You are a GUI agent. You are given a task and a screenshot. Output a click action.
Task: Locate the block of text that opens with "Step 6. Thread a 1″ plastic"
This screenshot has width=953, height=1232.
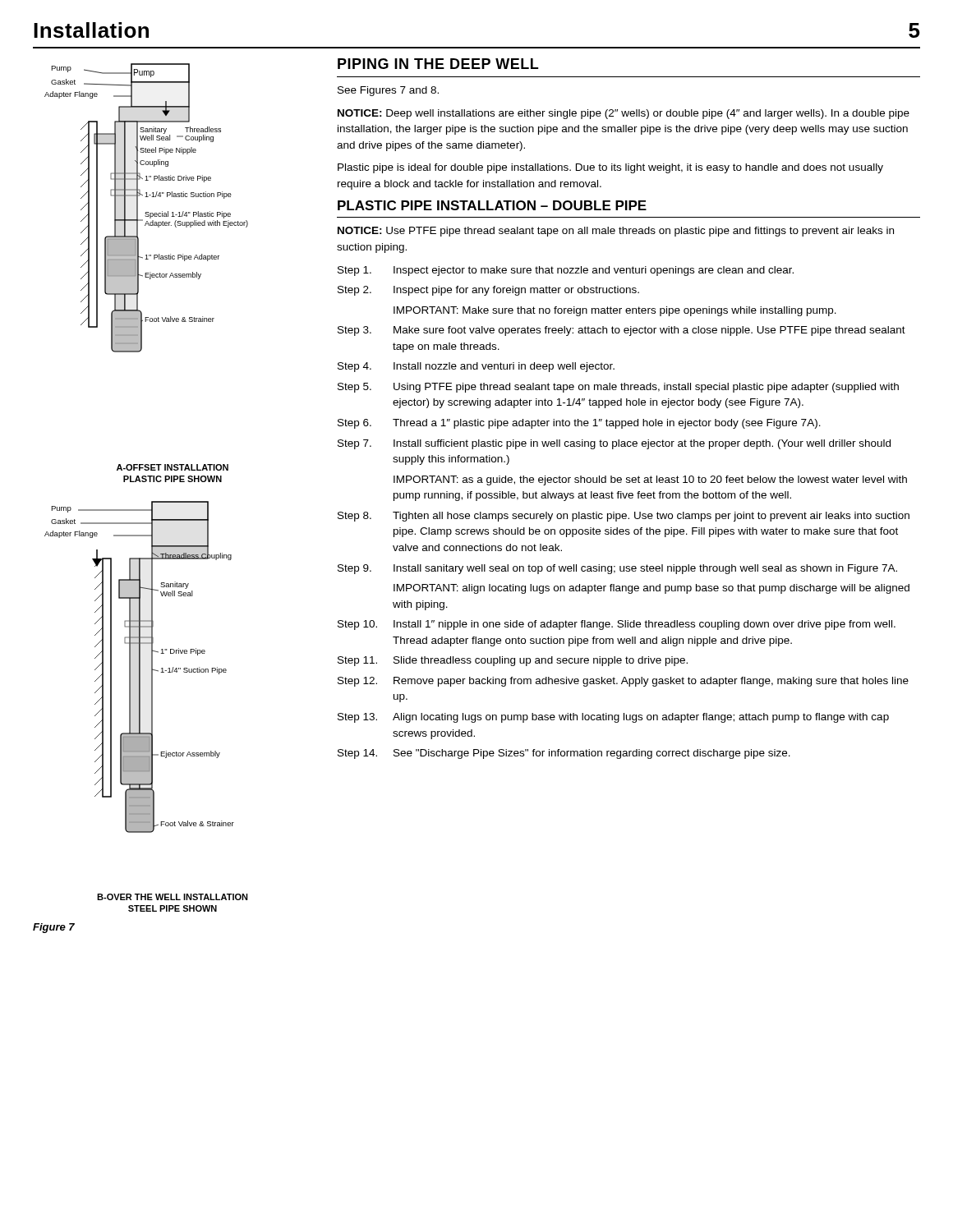628,423
